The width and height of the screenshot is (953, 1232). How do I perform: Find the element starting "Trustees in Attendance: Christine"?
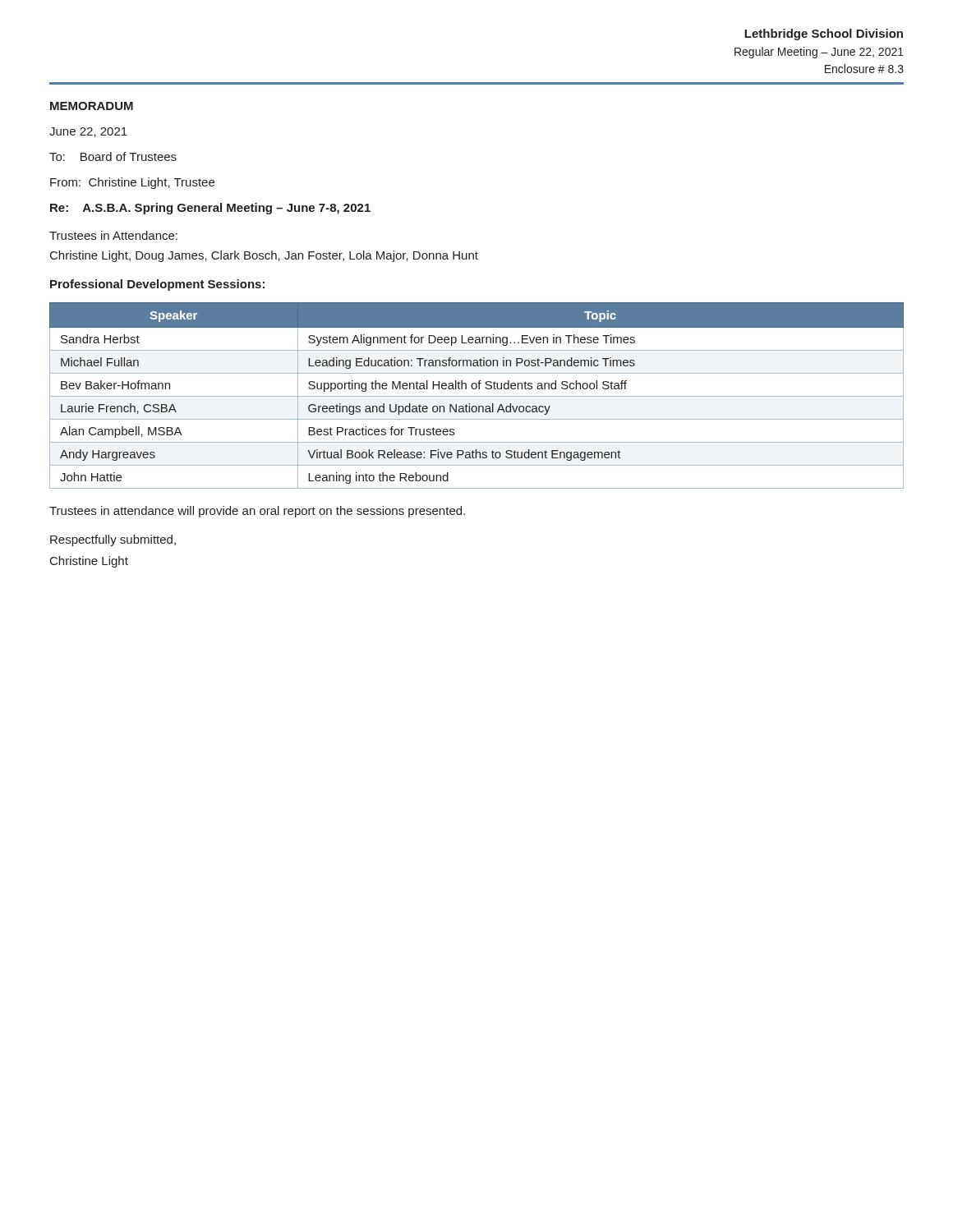[x=476, y=246]
